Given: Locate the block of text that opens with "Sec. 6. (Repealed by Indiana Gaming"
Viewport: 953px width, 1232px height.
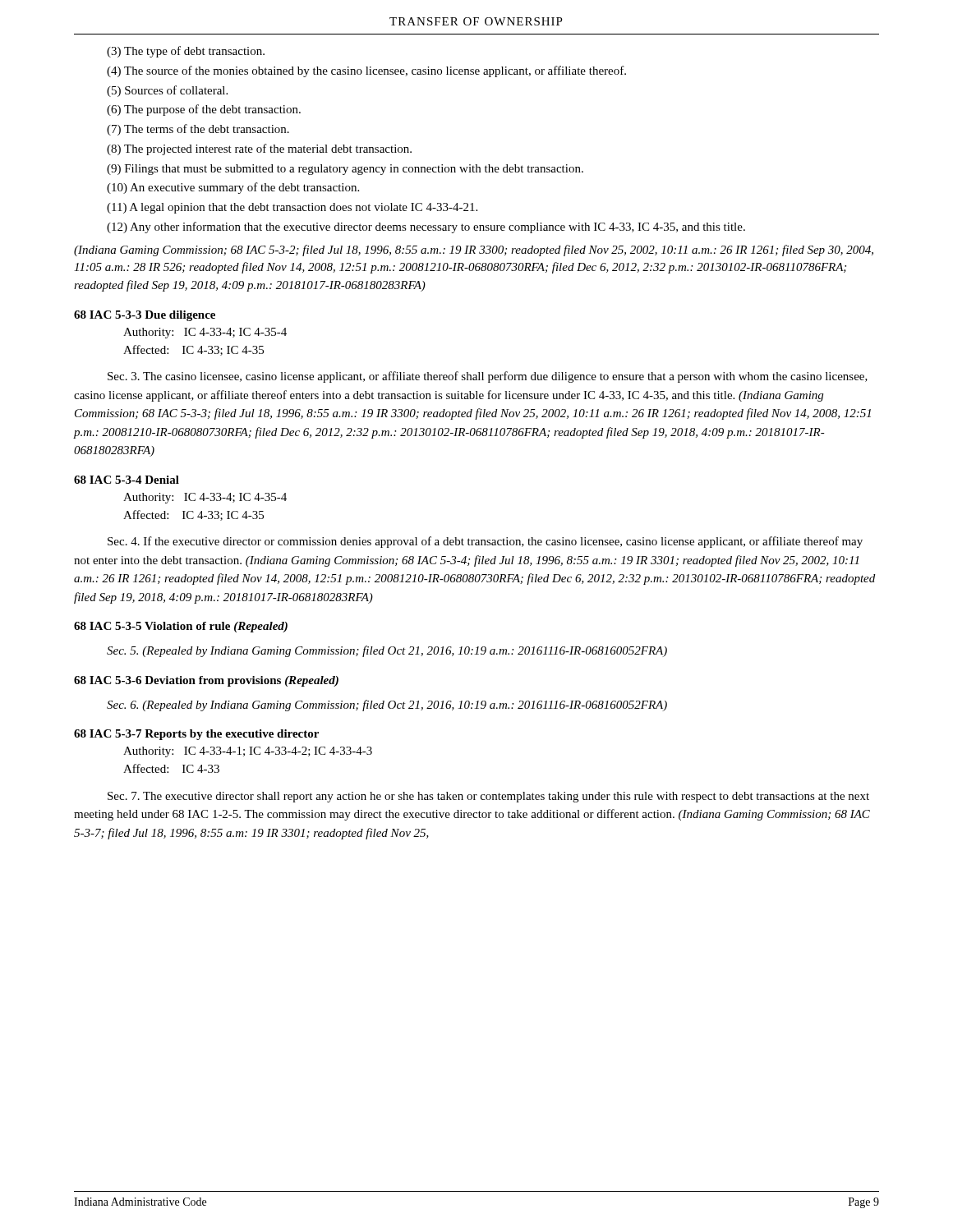Looking at the screenshot, I should coord(387,705).
